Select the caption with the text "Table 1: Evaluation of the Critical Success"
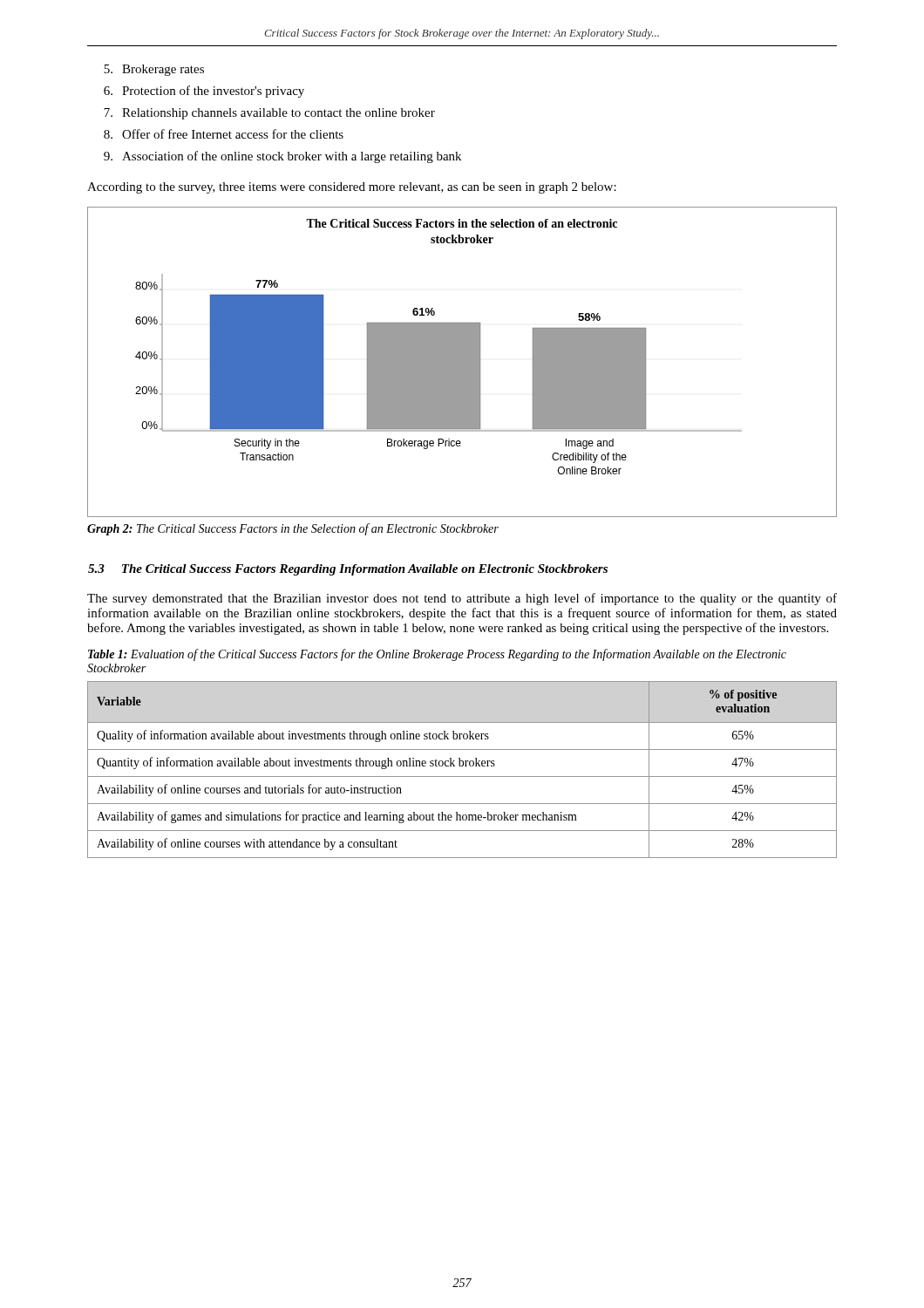 pyautogui.click(x=437, y=662)
